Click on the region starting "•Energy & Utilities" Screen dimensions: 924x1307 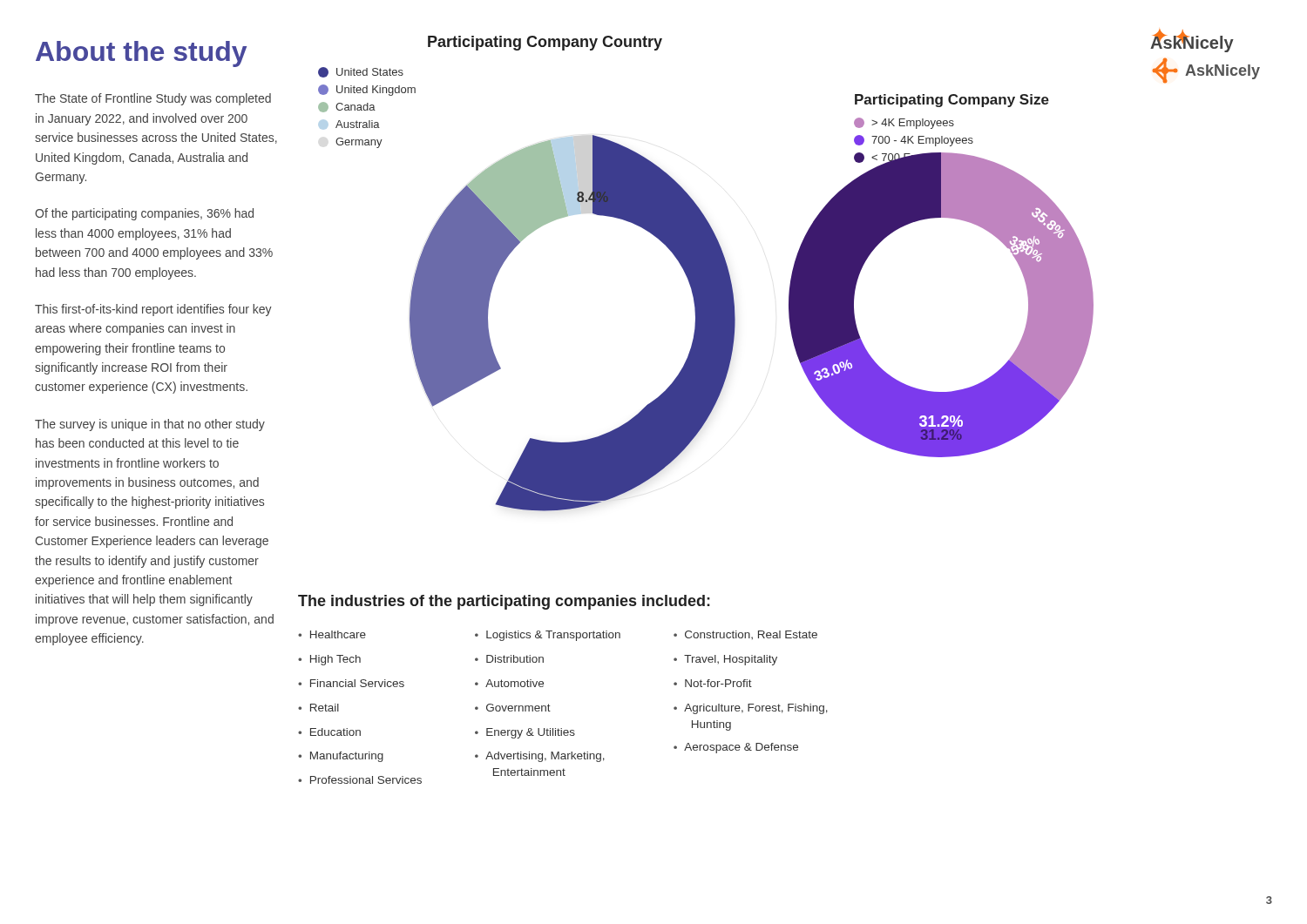525,733
